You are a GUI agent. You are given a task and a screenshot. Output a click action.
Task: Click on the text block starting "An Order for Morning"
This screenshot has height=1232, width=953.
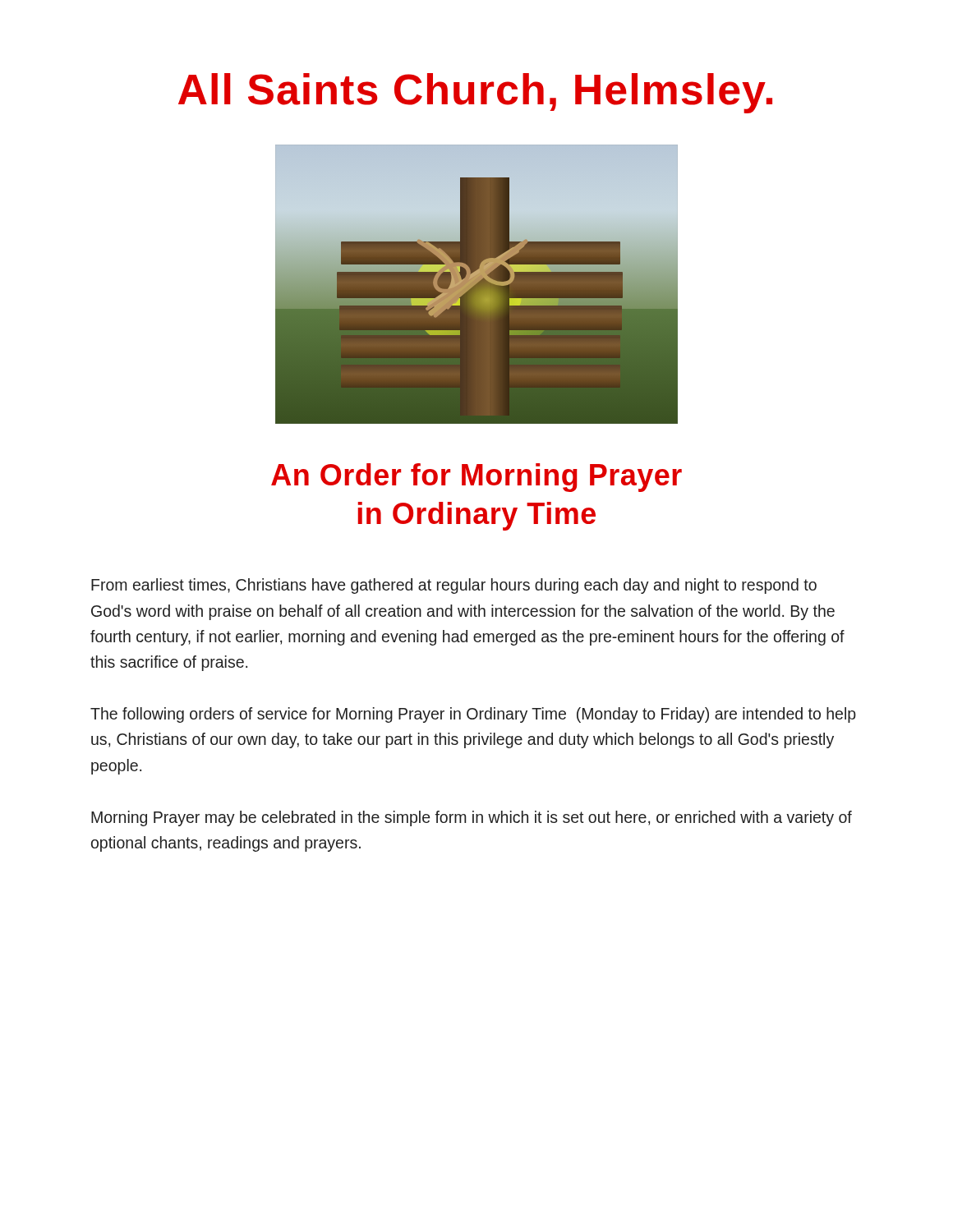[x=476, y=494]
